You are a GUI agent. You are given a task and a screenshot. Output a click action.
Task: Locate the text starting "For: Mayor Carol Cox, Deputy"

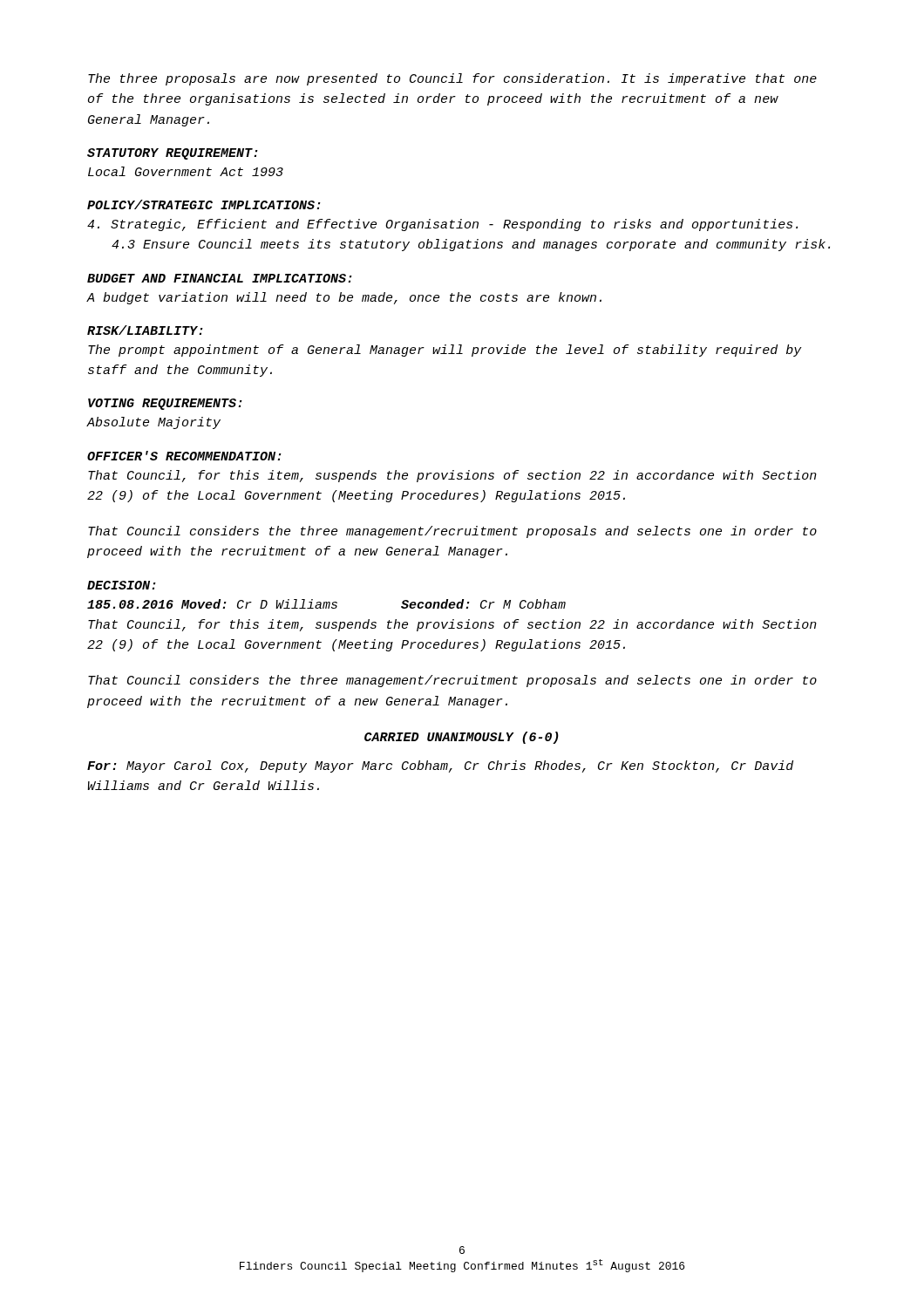tap(440, 777)
